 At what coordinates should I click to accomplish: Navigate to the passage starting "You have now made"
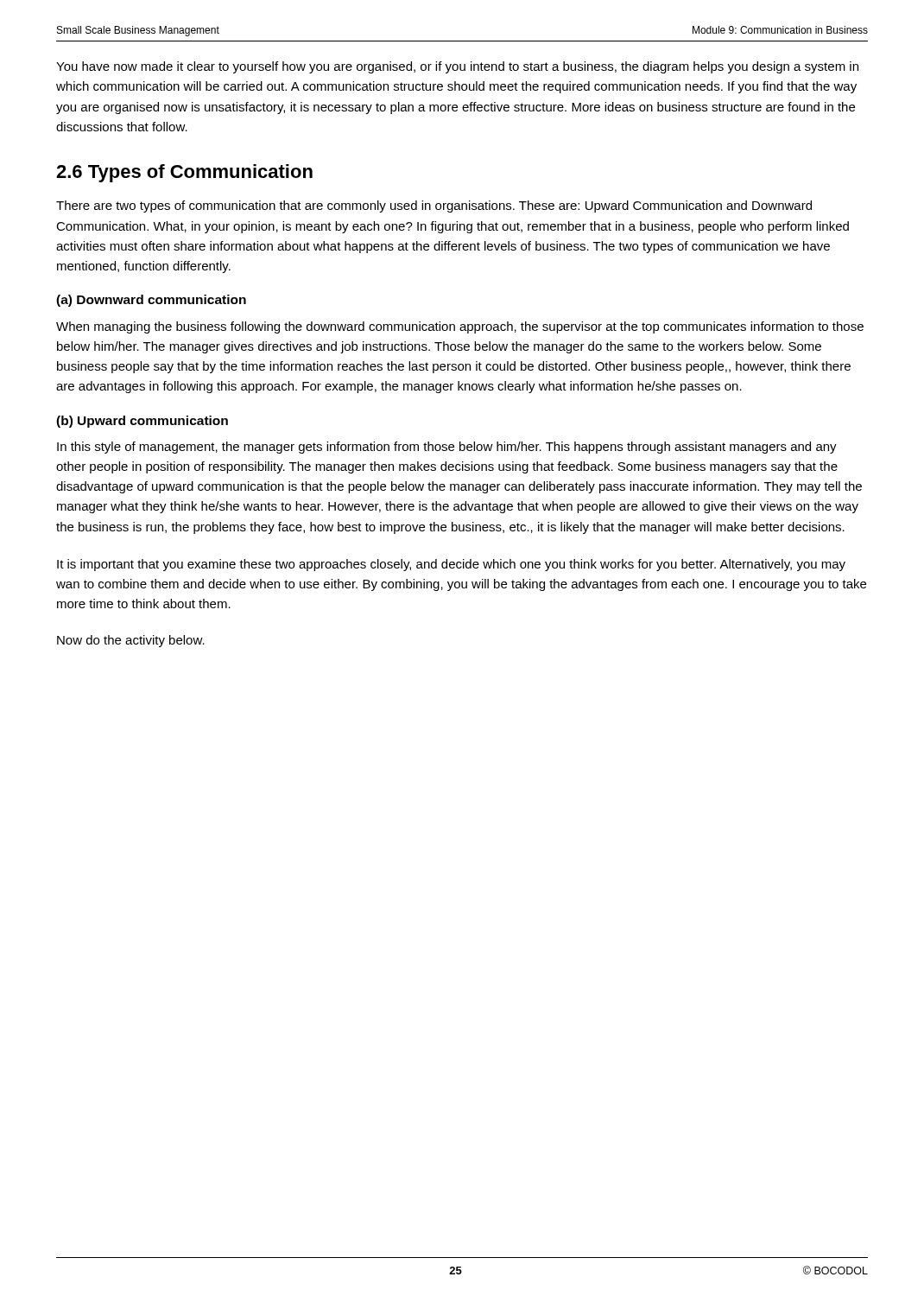point(458,96)
